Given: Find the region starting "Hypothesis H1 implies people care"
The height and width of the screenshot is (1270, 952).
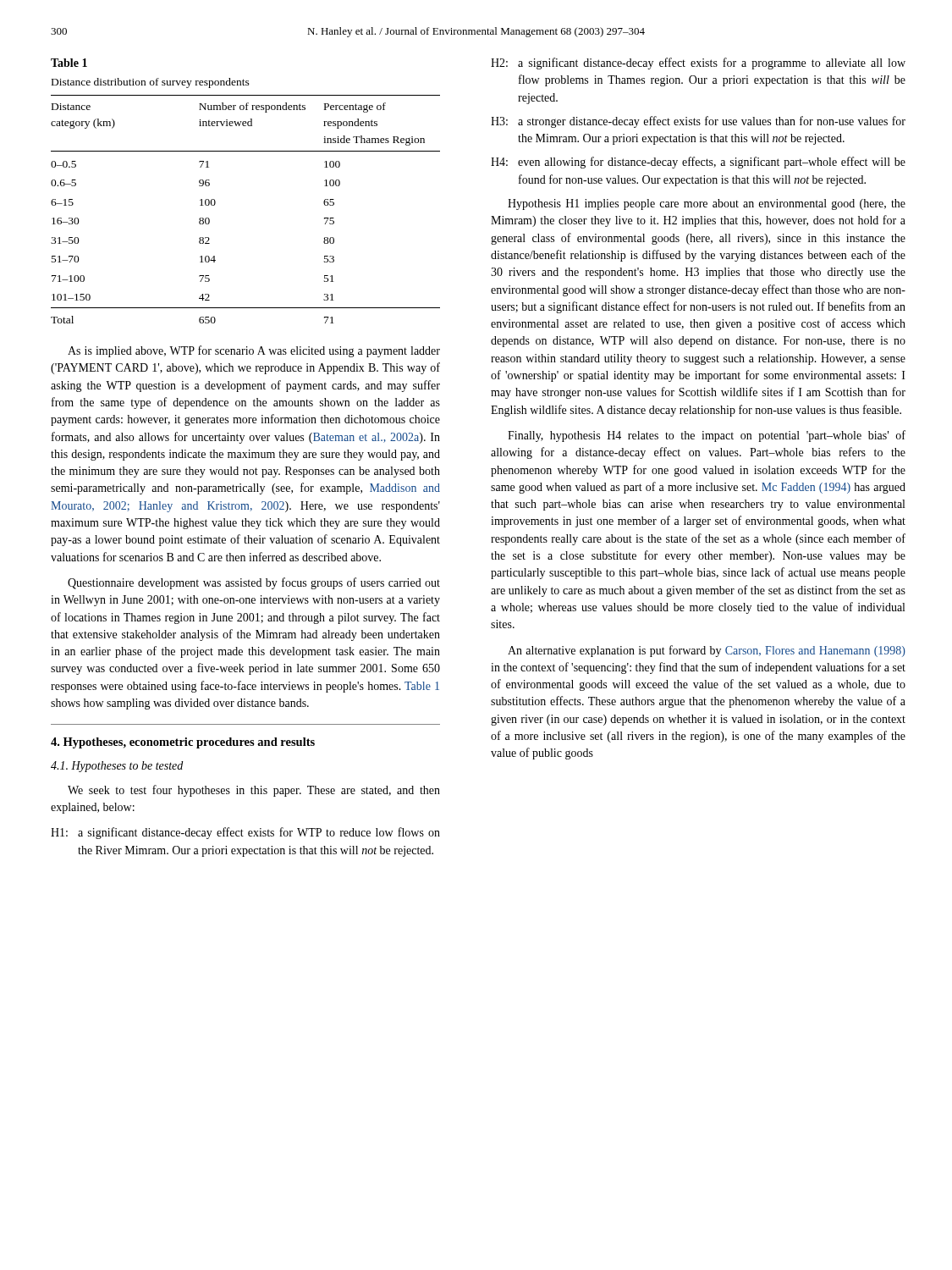Looking at the screenshot, I should [x=698, y=307].
